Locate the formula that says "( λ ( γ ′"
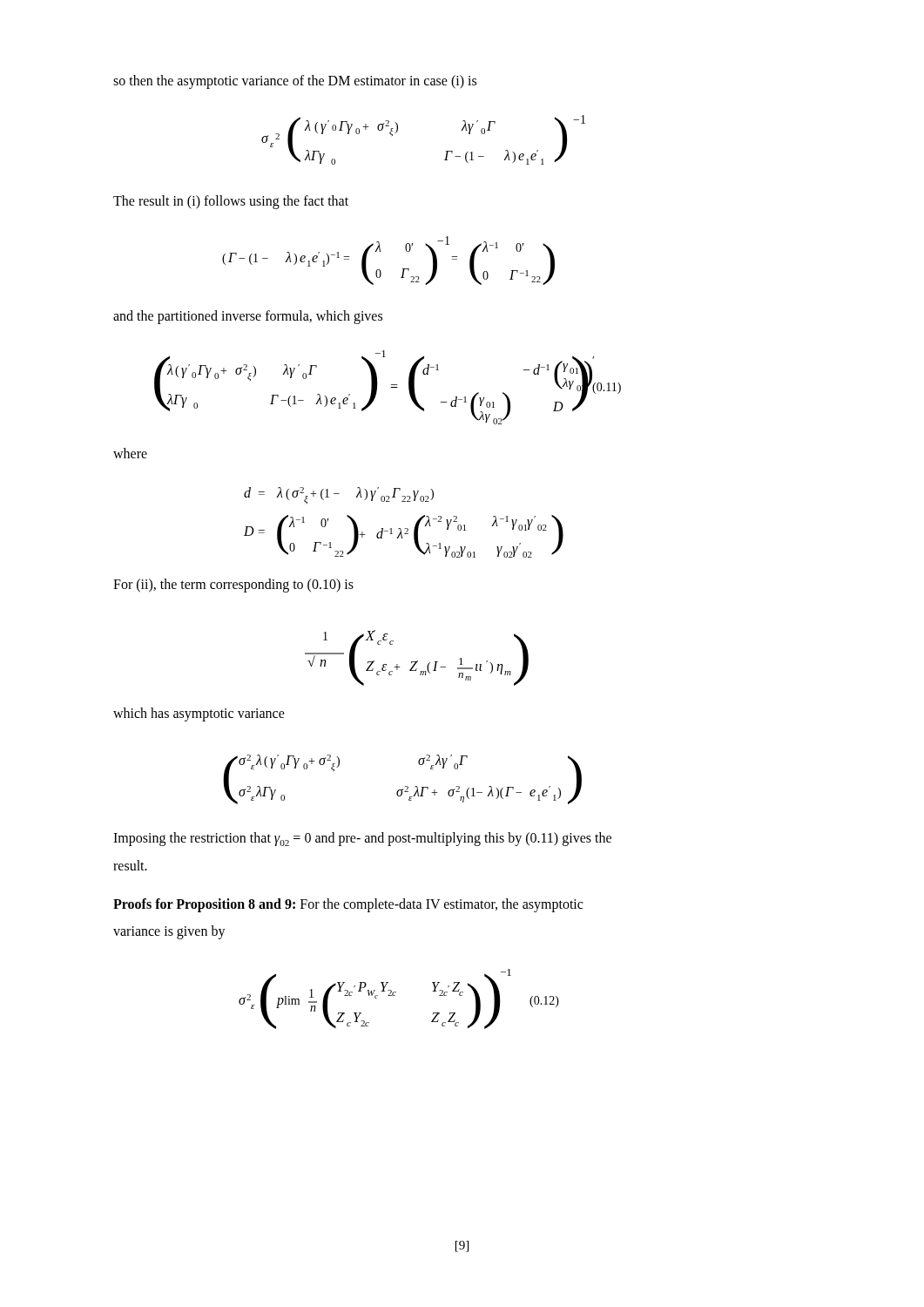This screenshot has width=924, height=1307. point(462,385)
